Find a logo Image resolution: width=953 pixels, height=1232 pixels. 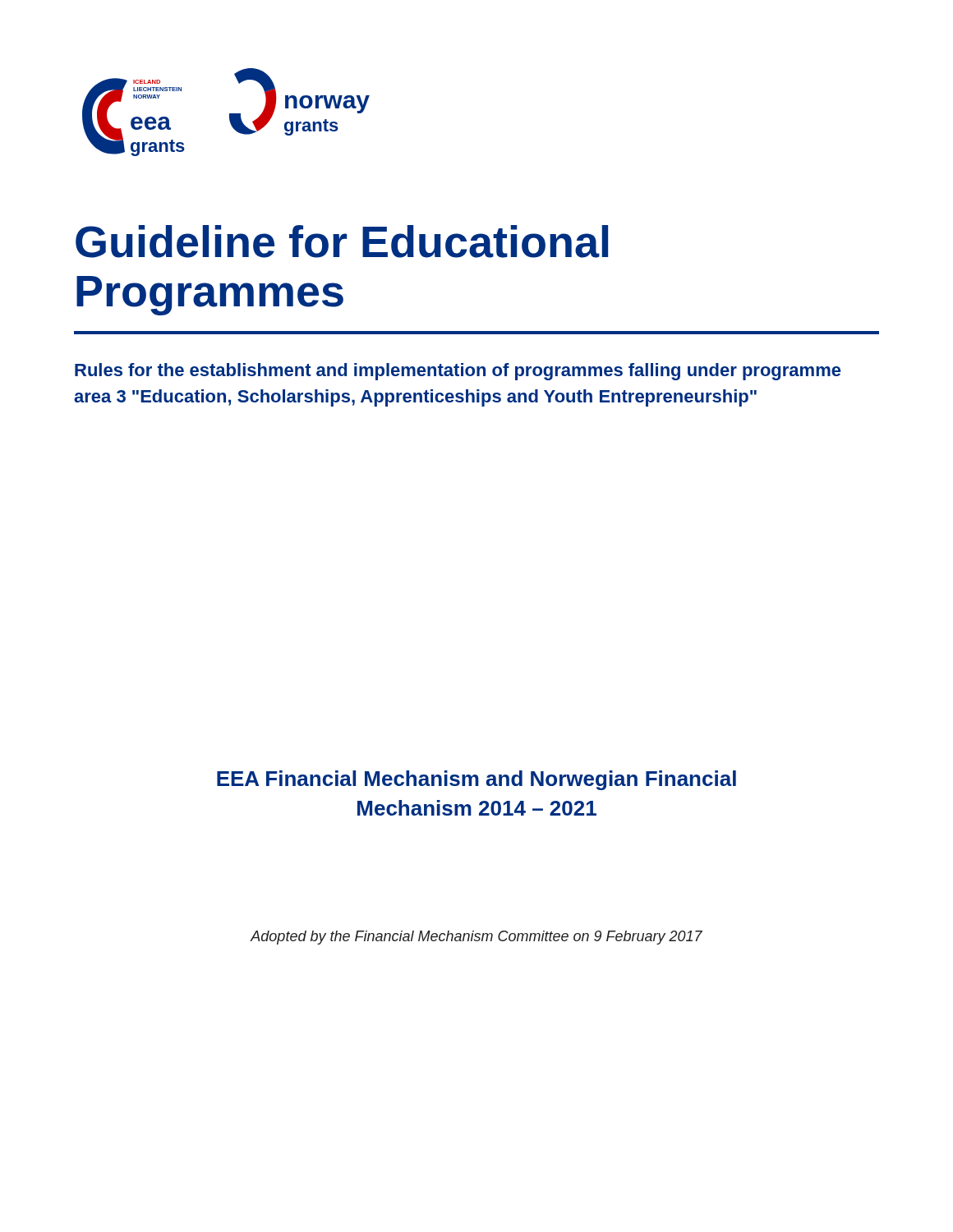click(476, 117)
